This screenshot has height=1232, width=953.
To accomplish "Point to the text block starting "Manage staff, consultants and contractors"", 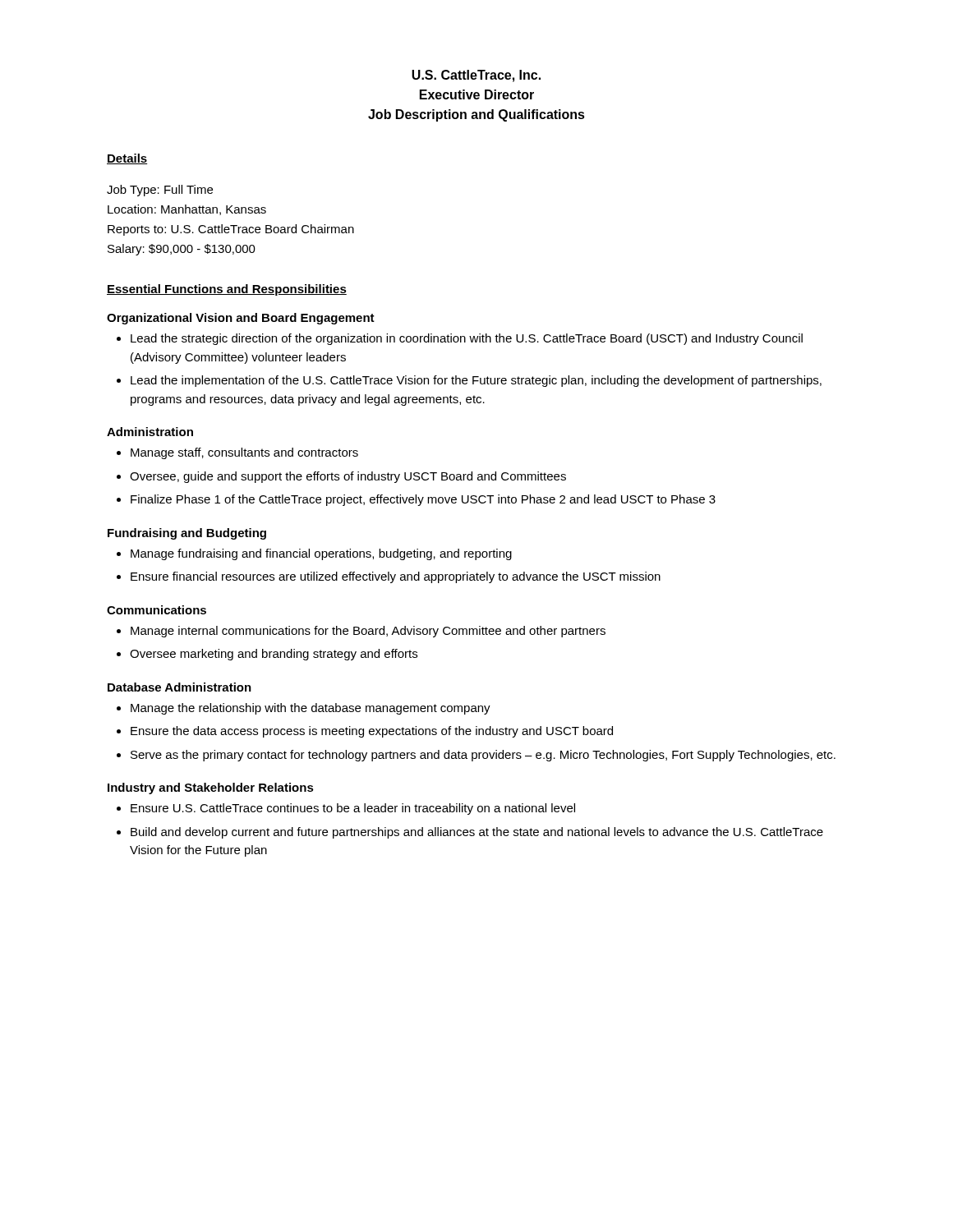I will click(244, 453).
